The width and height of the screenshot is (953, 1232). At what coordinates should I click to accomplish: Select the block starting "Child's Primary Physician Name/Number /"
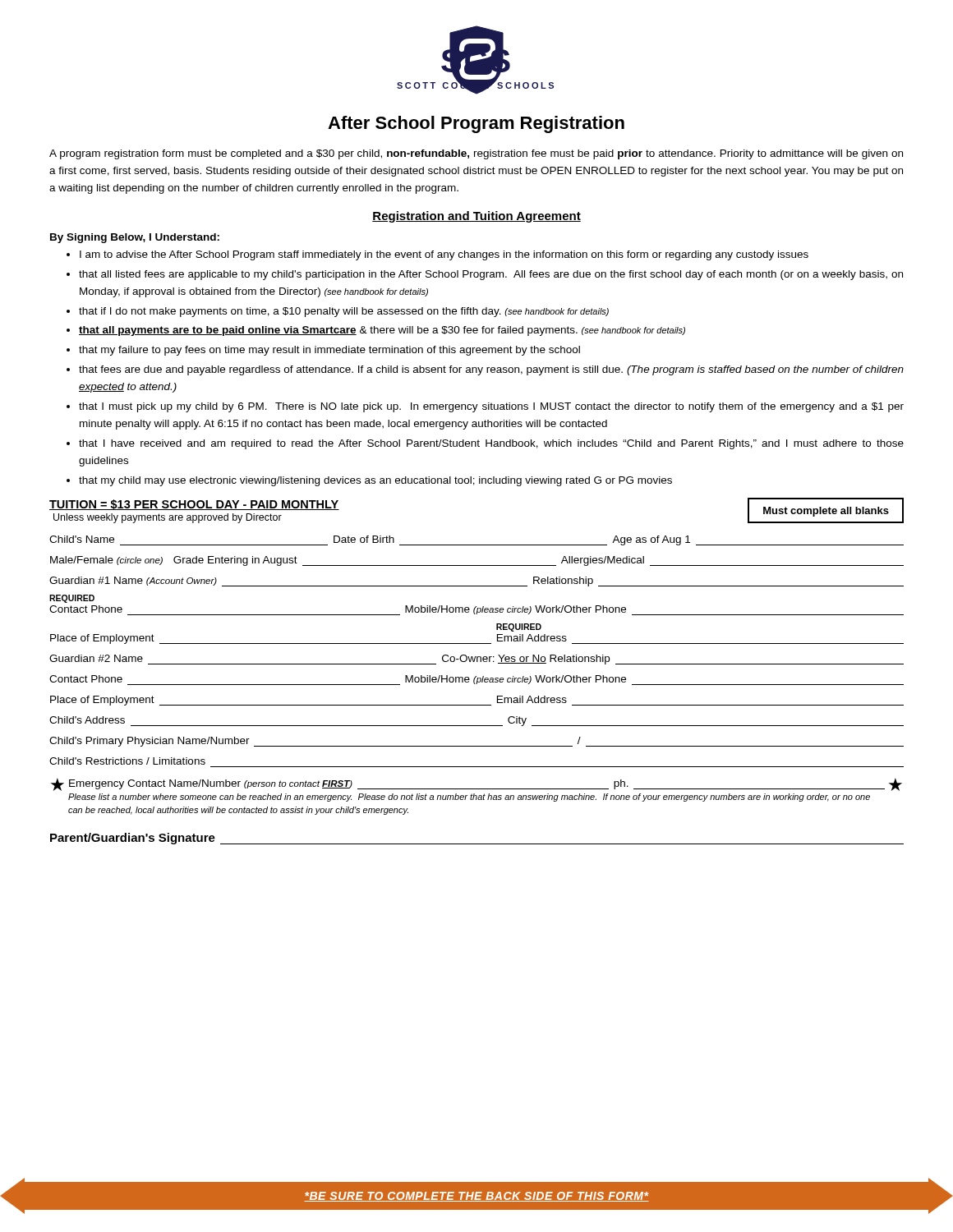[476, 739]
